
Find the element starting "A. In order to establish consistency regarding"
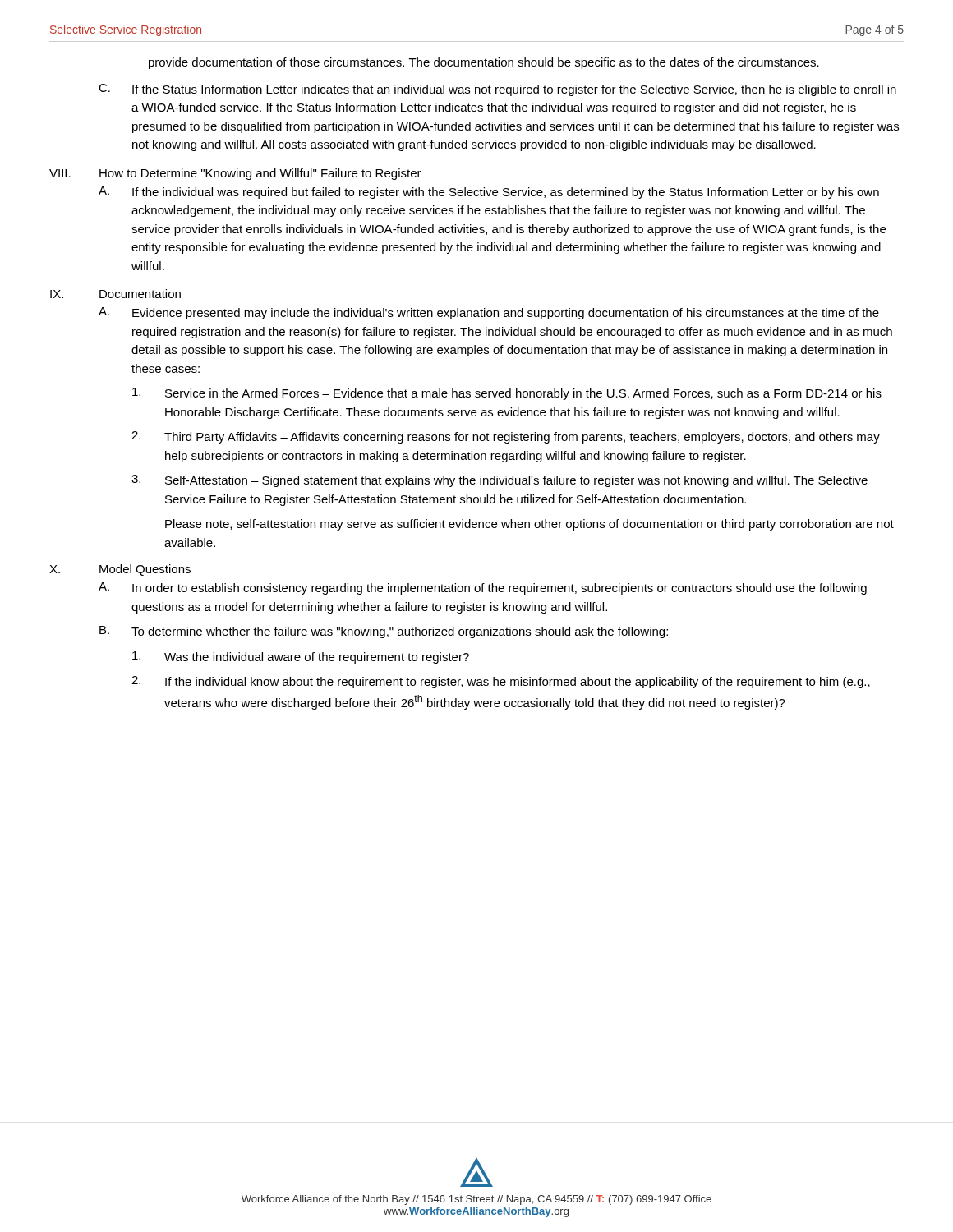(x=501, y=598)
